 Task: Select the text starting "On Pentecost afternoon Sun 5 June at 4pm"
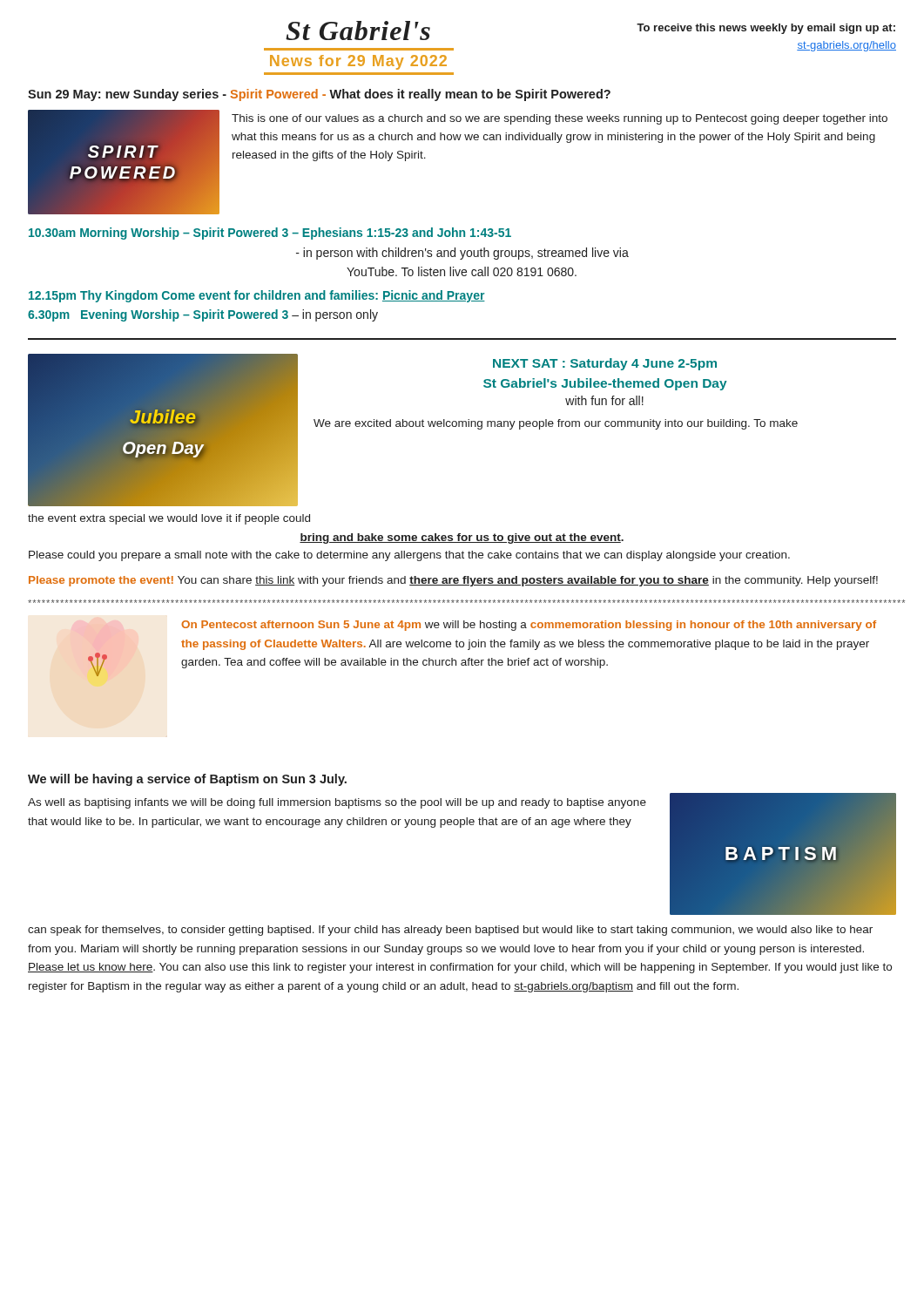coord(529,643)
